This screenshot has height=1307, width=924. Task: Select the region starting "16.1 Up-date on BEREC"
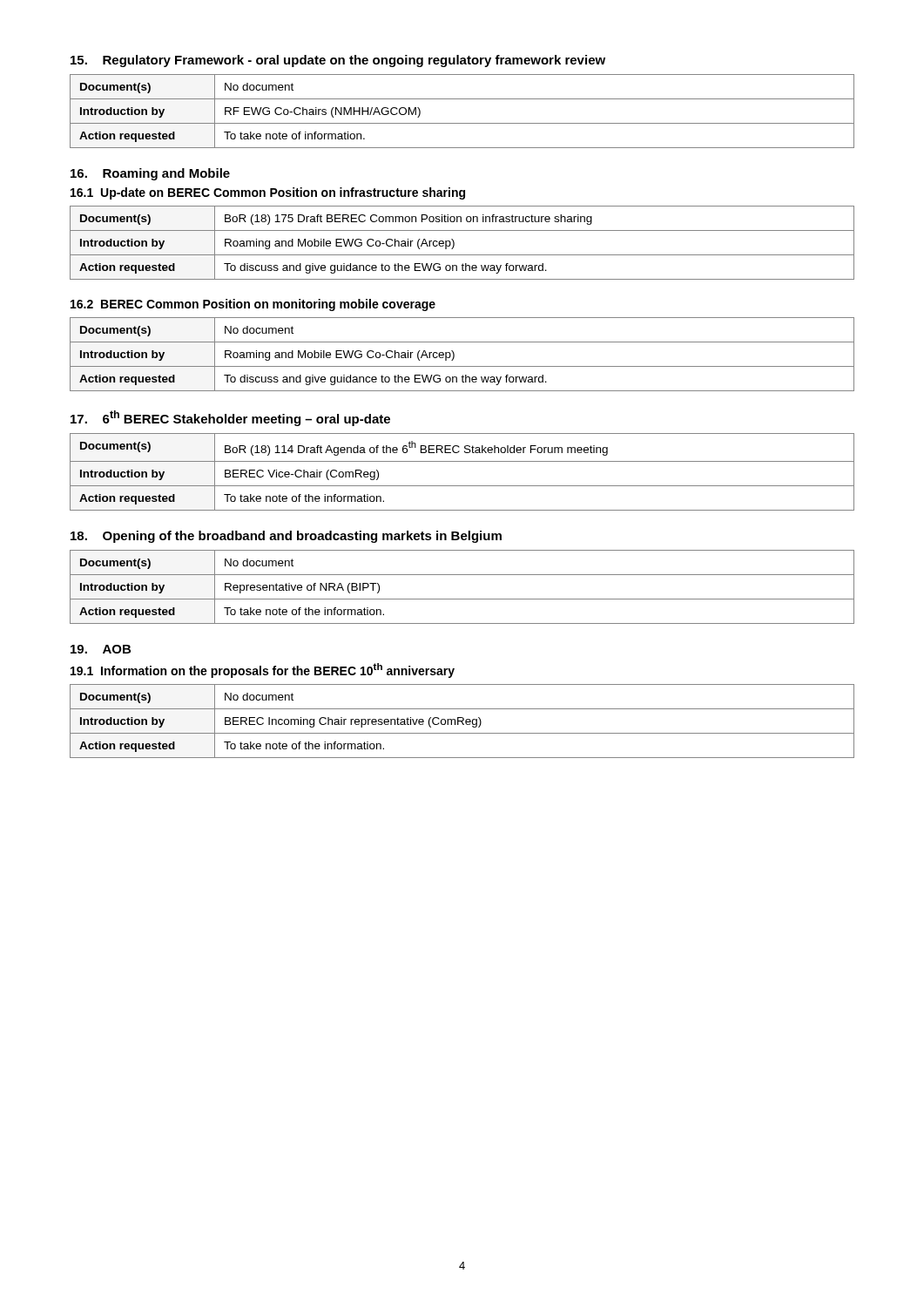pyautogui.click(x=268, y=193)
